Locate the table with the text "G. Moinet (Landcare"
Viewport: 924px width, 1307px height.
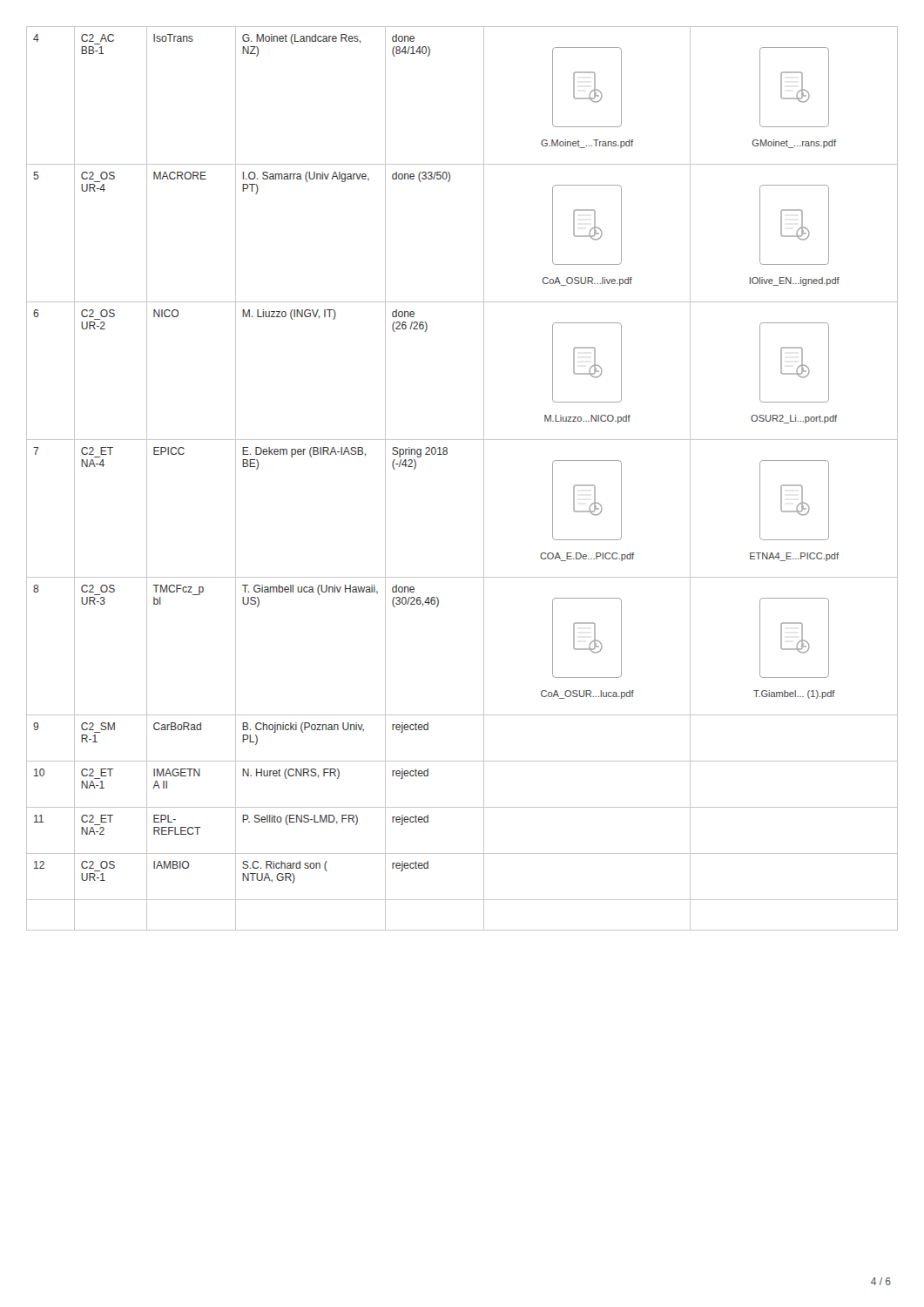462,478
